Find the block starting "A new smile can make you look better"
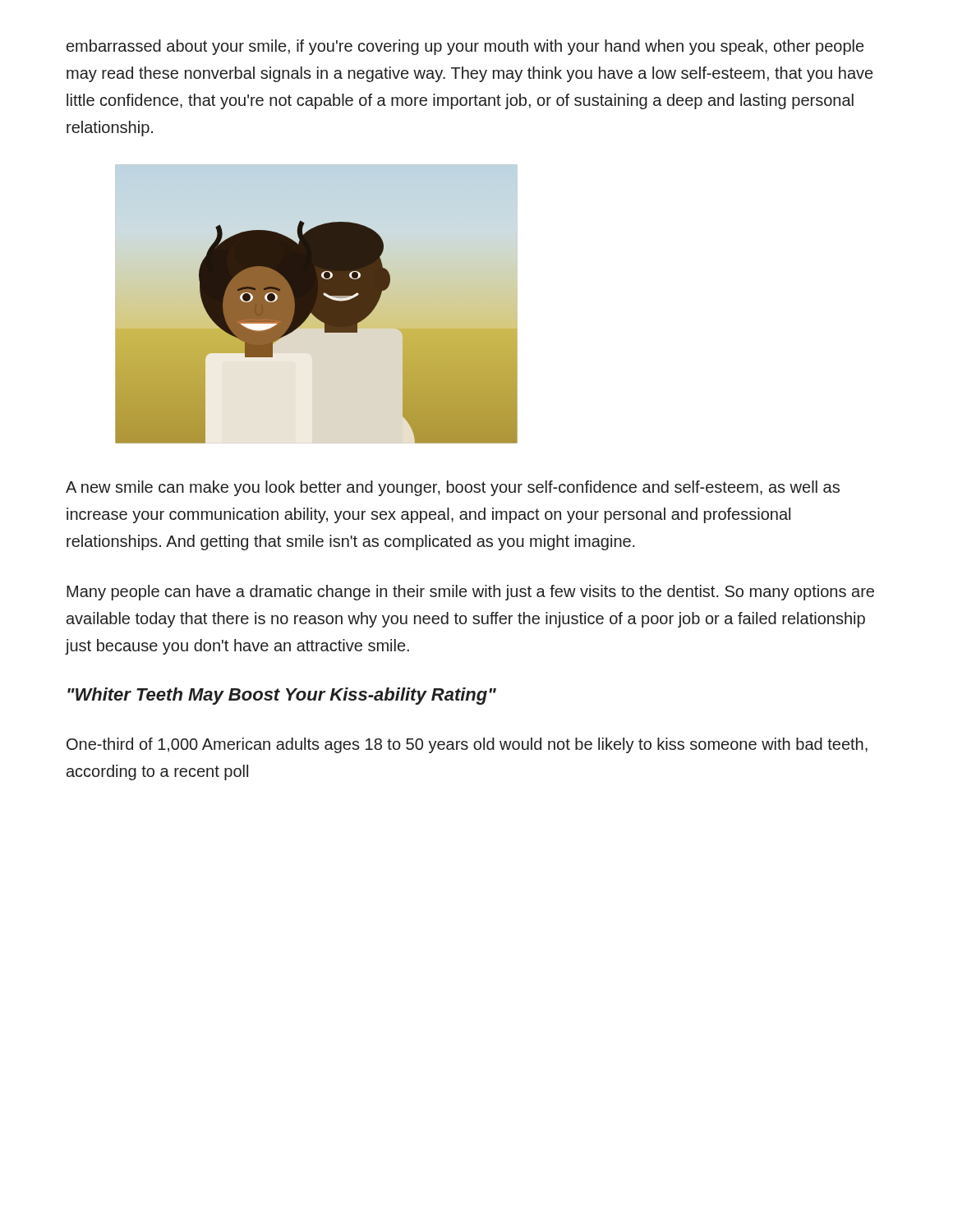The height and width of the screenshot is (1232, 953). point(476,515)
